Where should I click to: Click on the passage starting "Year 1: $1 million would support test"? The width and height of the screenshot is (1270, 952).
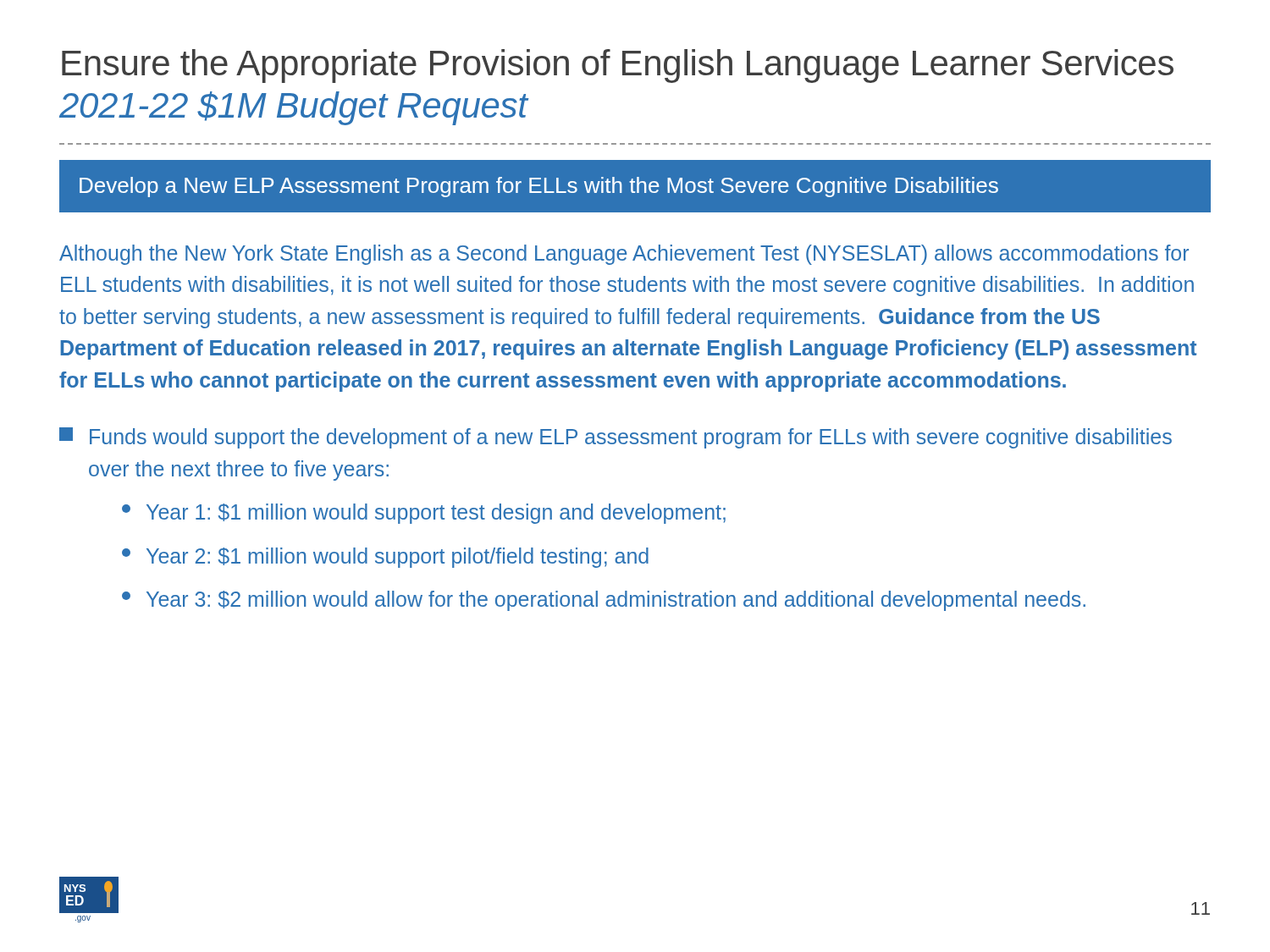point(666,513)
